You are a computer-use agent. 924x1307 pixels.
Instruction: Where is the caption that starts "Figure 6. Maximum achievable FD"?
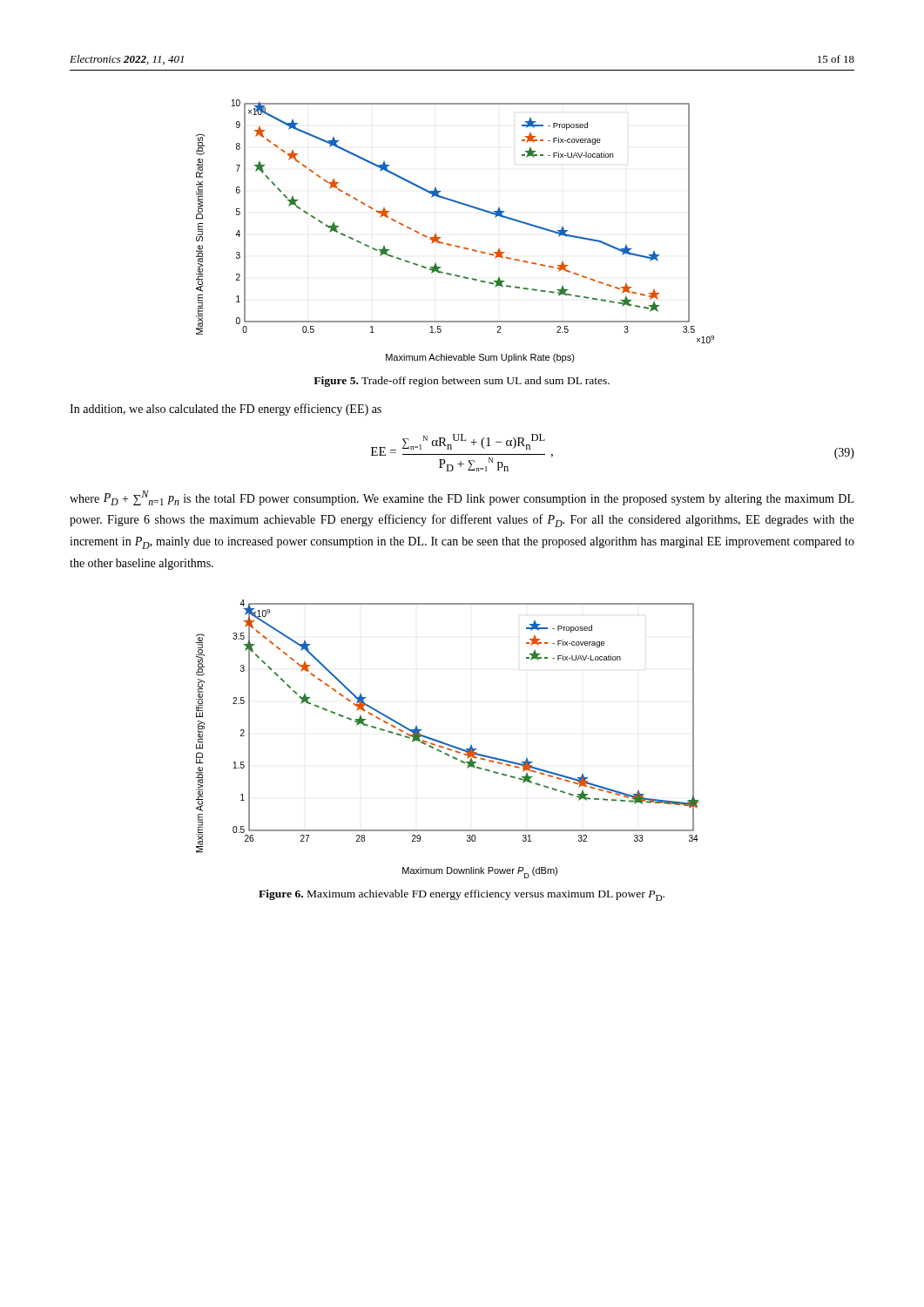pyautogui.click(x=462, y=894)
